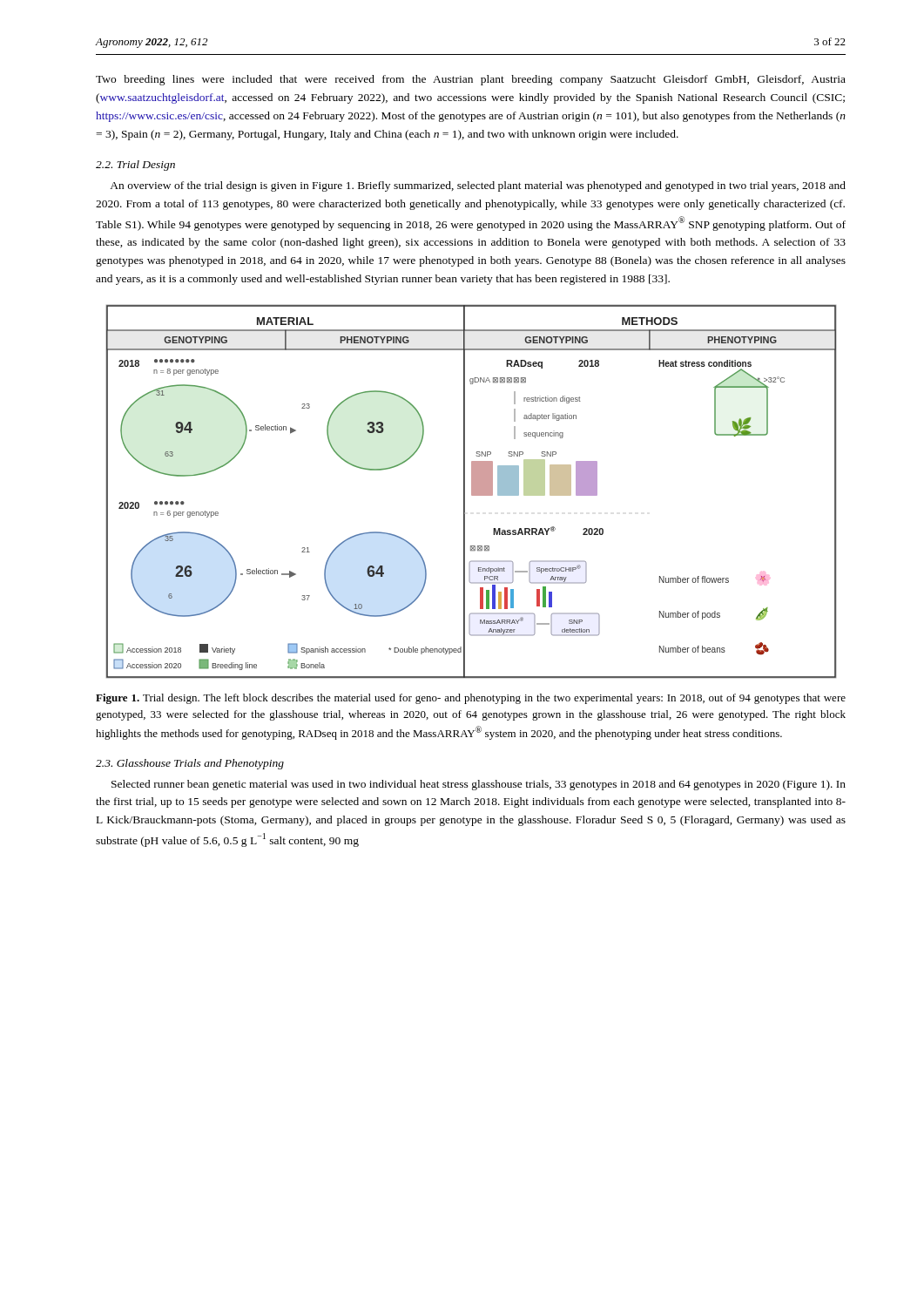Locate the text "2.2. Trial Design"
This screenshot has width=924, height=1307.
pos(136,164)
